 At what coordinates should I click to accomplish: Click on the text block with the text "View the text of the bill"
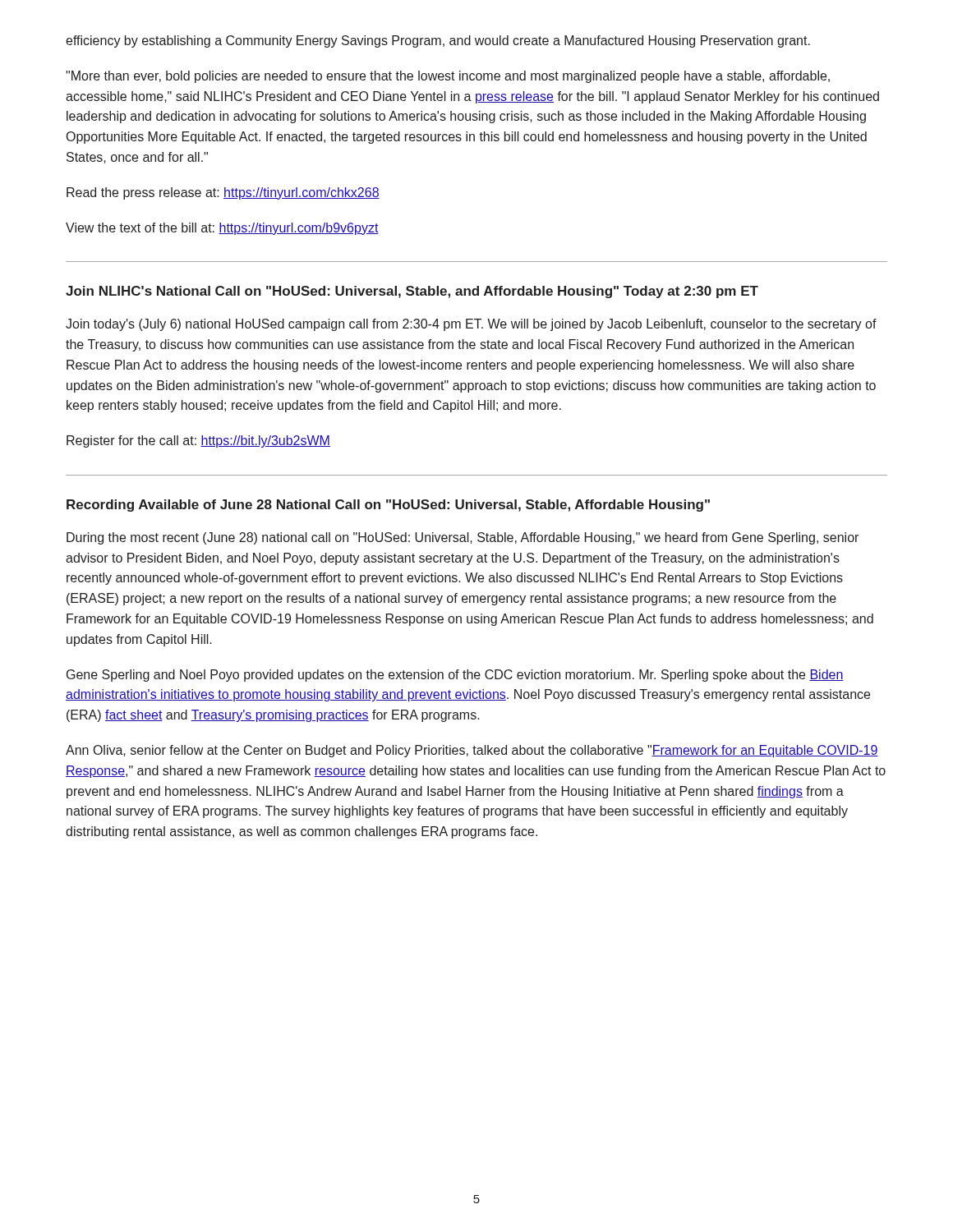(222, 228)
